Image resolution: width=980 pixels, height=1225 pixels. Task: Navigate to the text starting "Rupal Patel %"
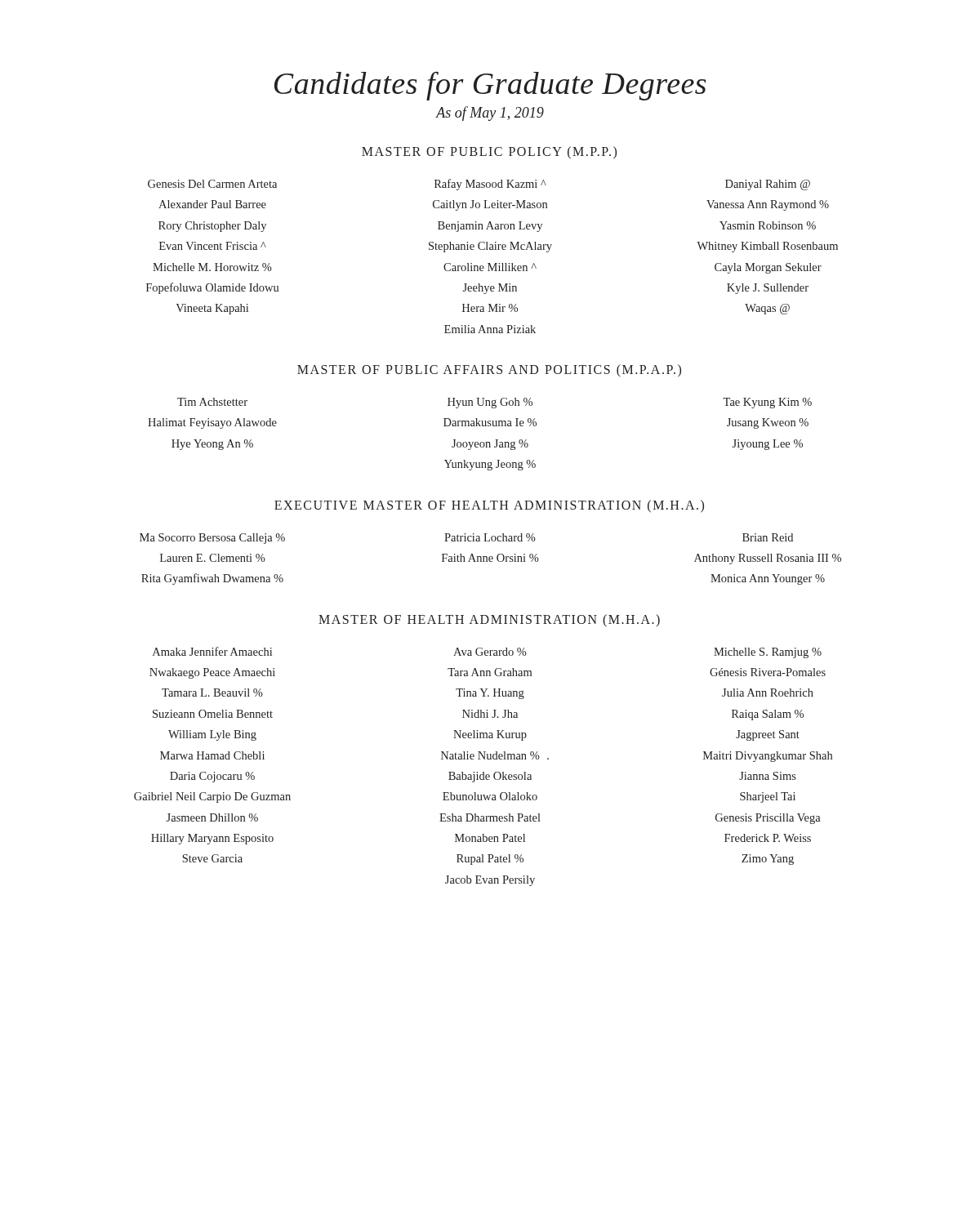(490, 859)
